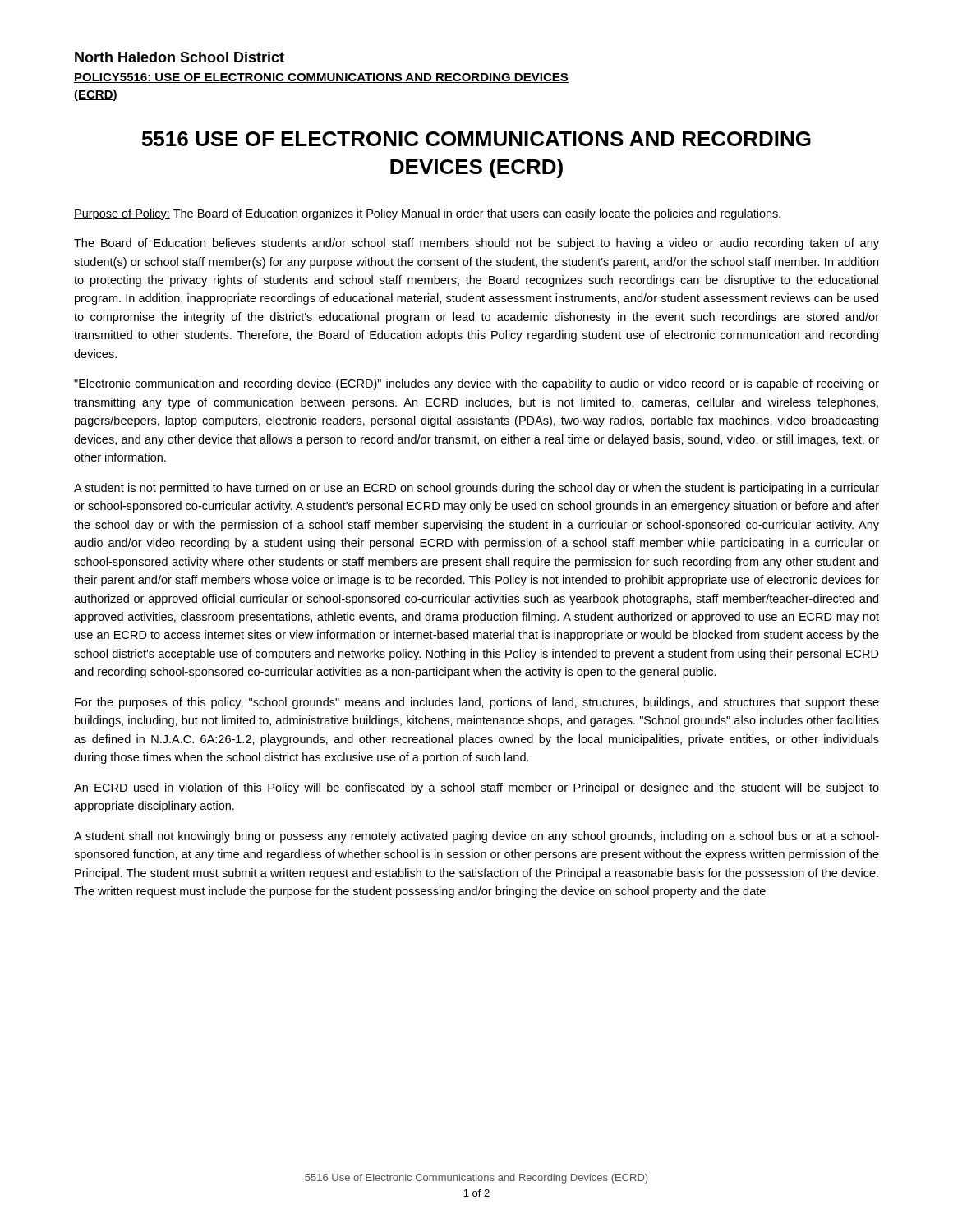The image size is (953, 1232).
Task: Navigate to the text block starting "For the purposes of this"
Action: click(x=476, y=730)
